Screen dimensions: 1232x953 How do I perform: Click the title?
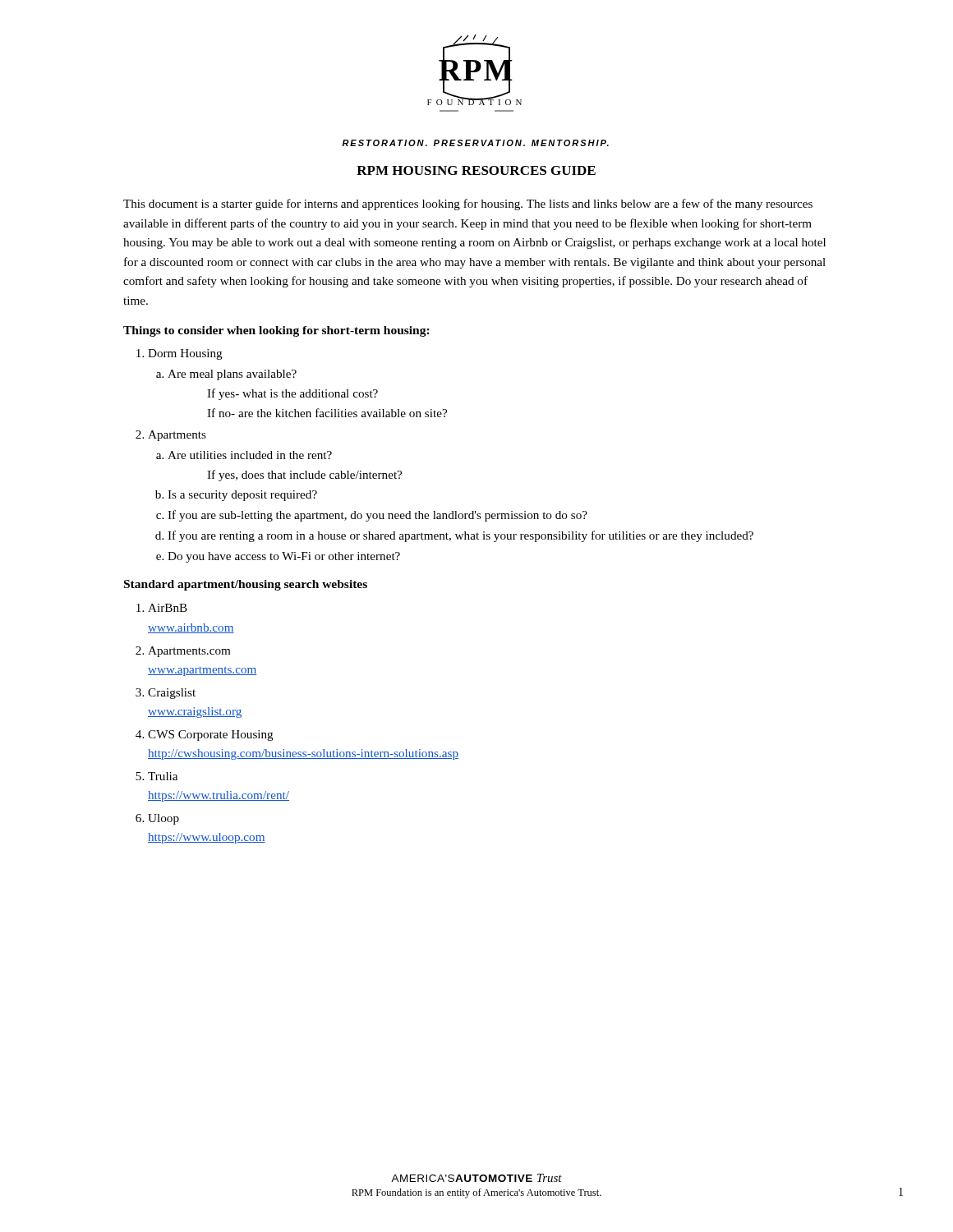[476, 170]
